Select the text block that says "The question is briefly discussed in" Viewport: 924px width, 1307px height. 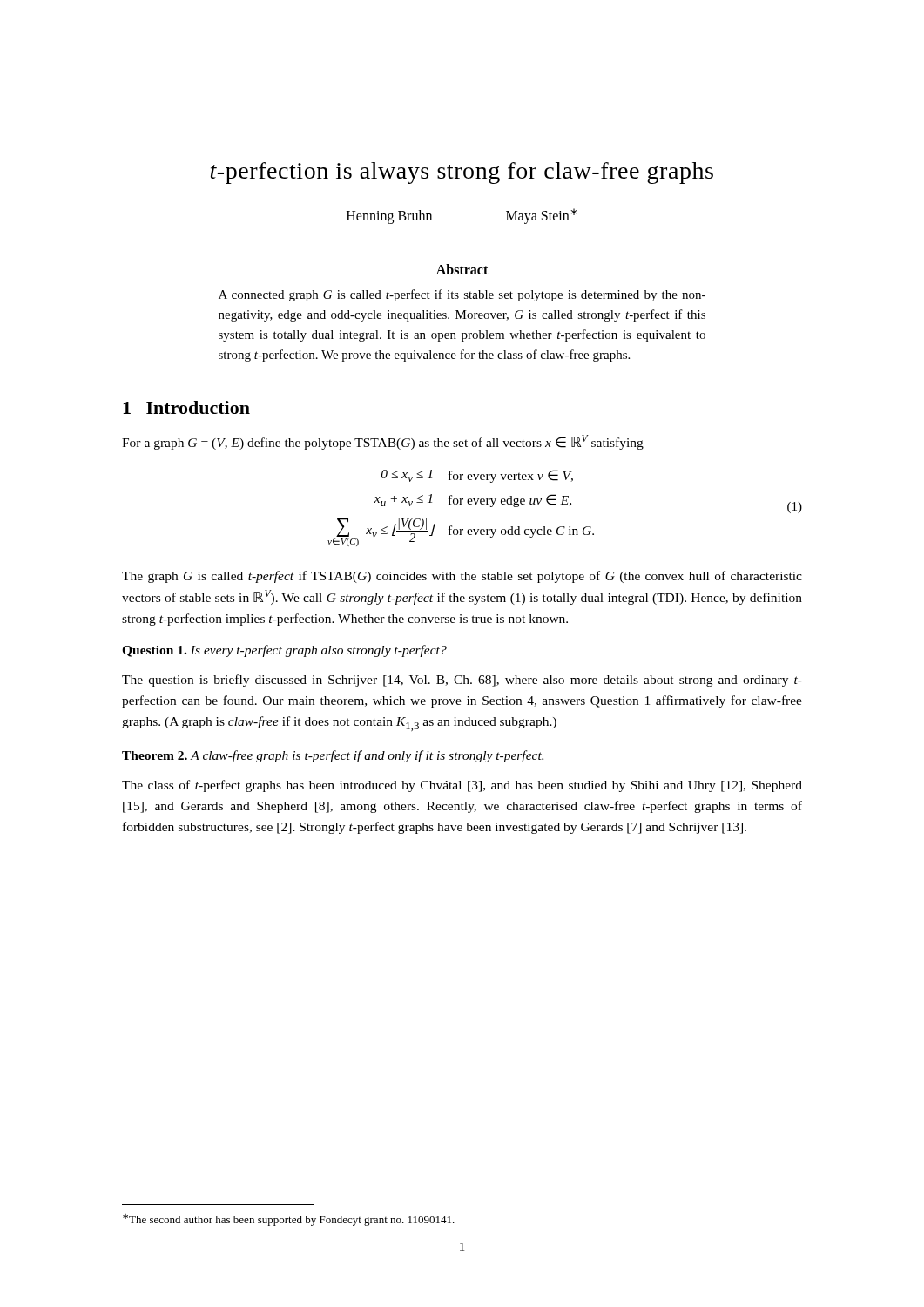pos(462,702)
